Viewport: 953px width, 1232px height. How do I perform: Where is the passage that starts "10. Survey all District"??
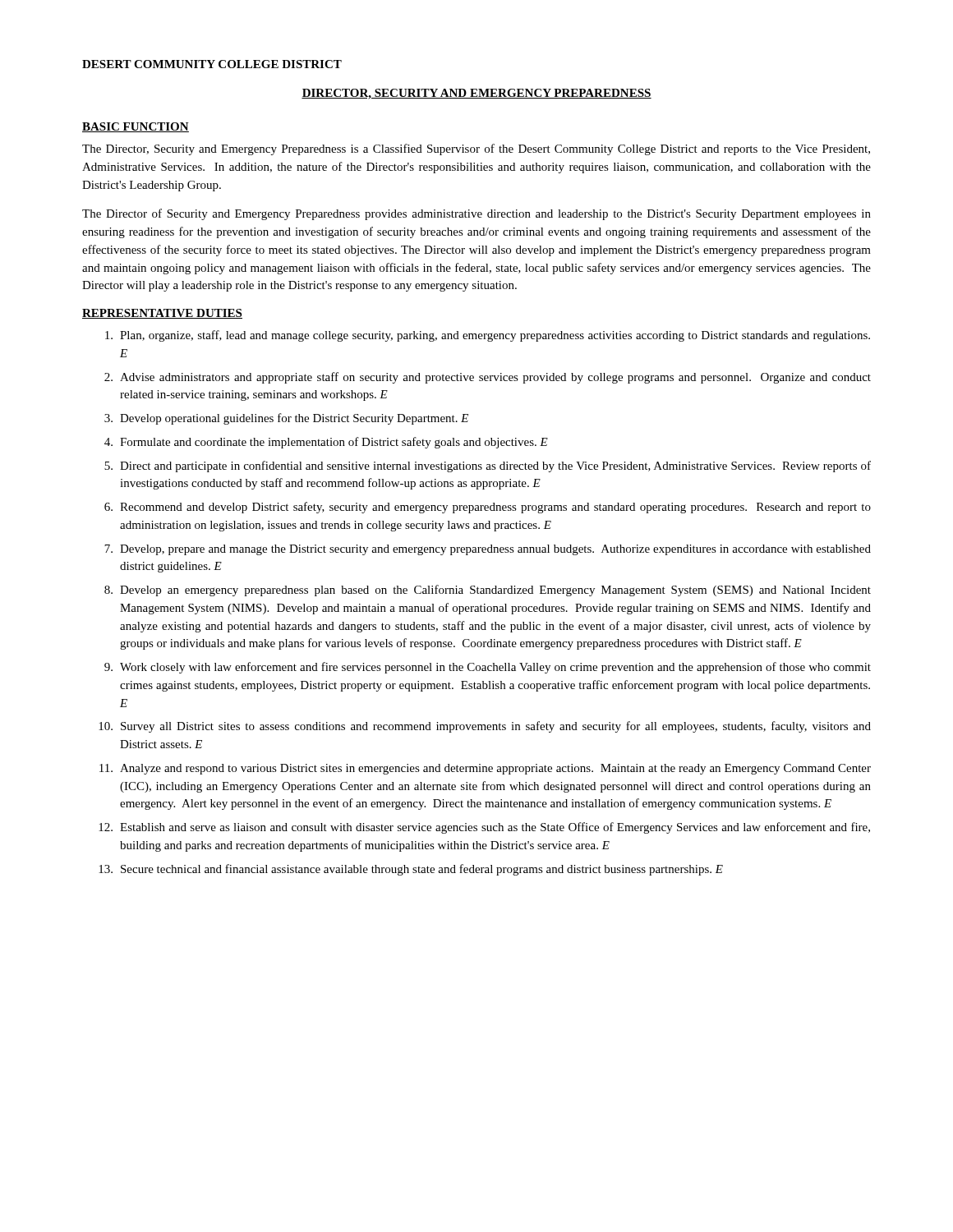pyautogui.click(x=476, y=736)
